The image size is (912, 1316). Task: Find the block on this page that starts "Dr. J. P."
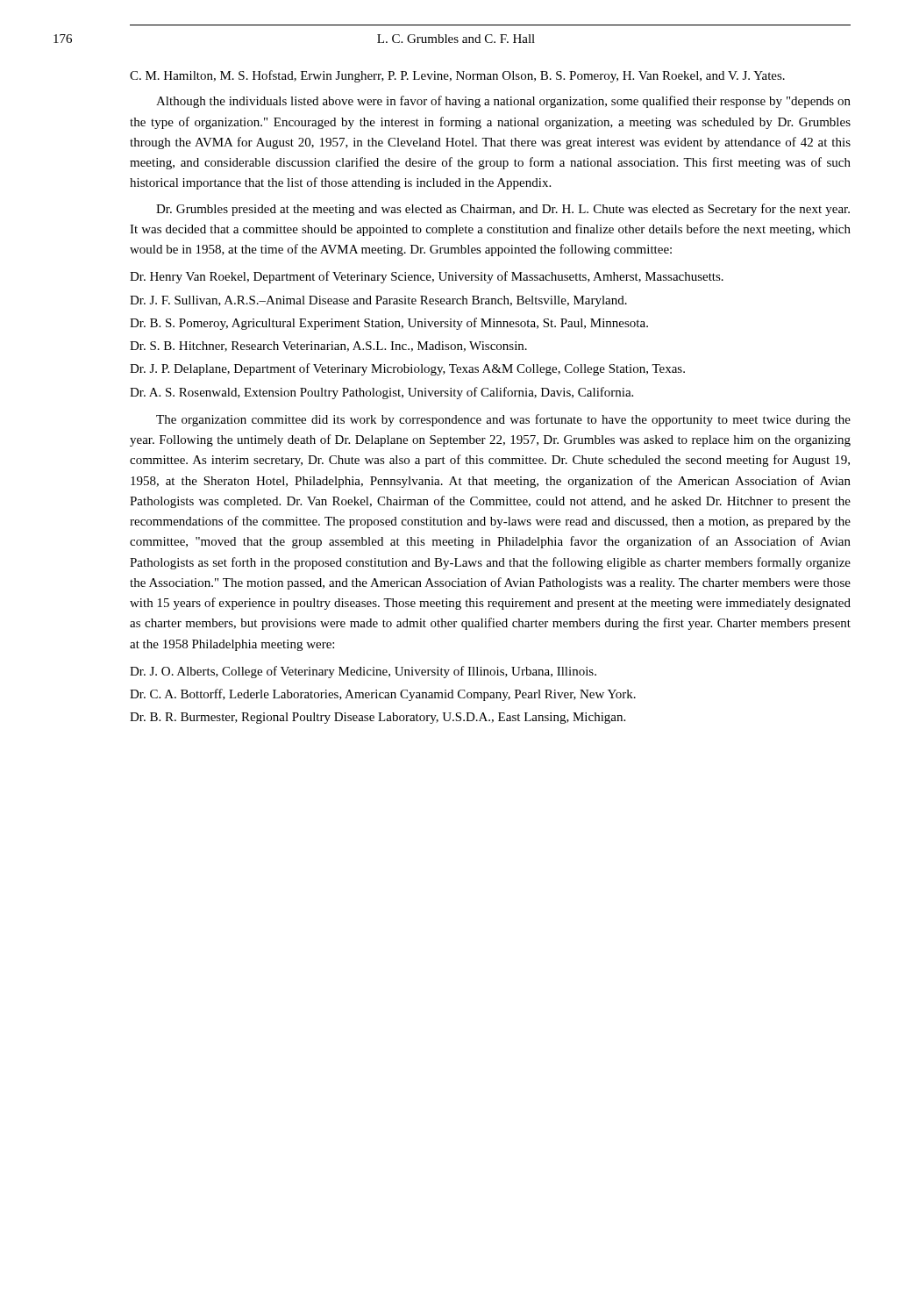pos(408,369)
